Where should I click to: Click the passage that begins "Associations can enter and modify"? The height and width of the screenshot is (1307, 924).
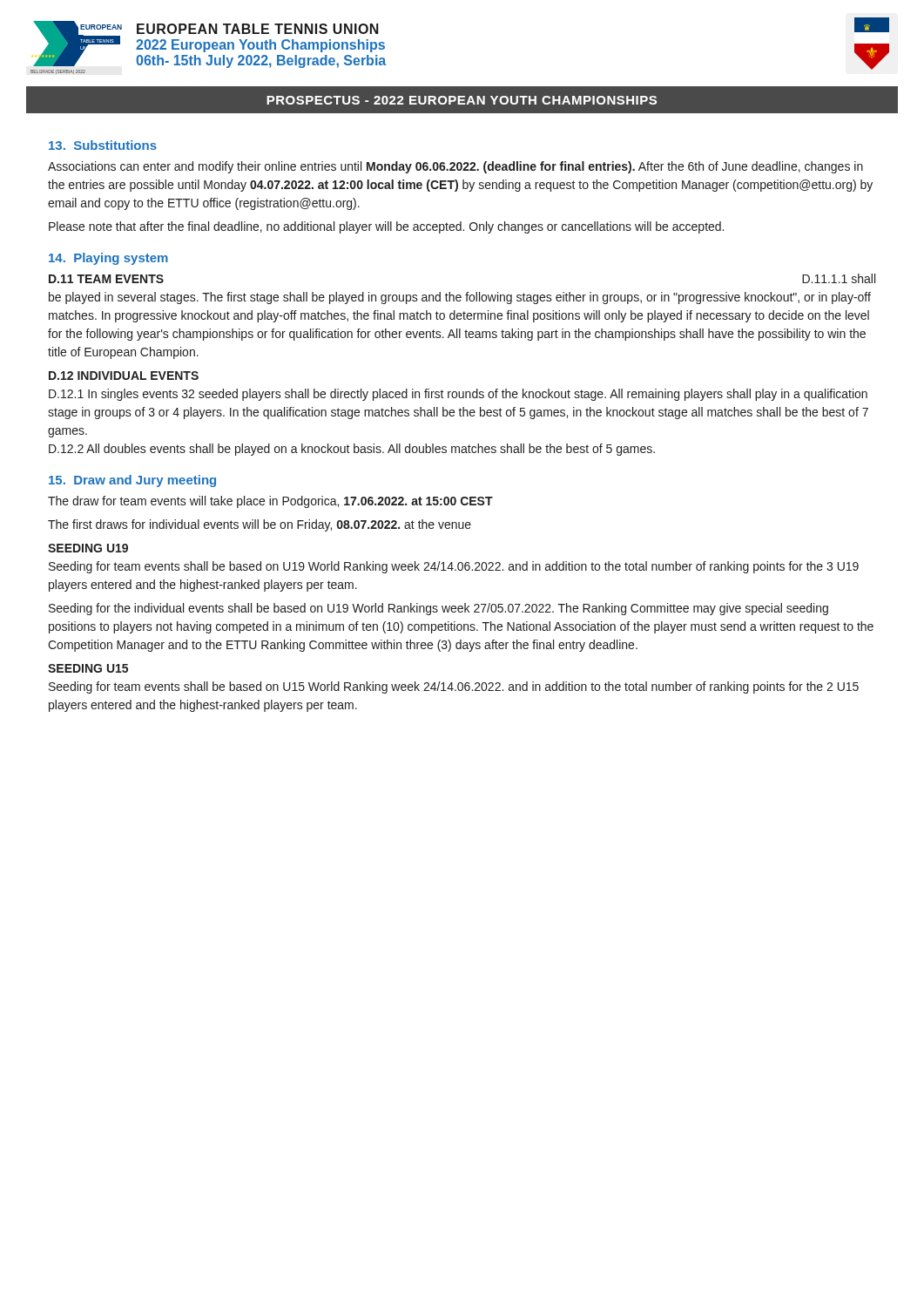click(x=460, y=185)
